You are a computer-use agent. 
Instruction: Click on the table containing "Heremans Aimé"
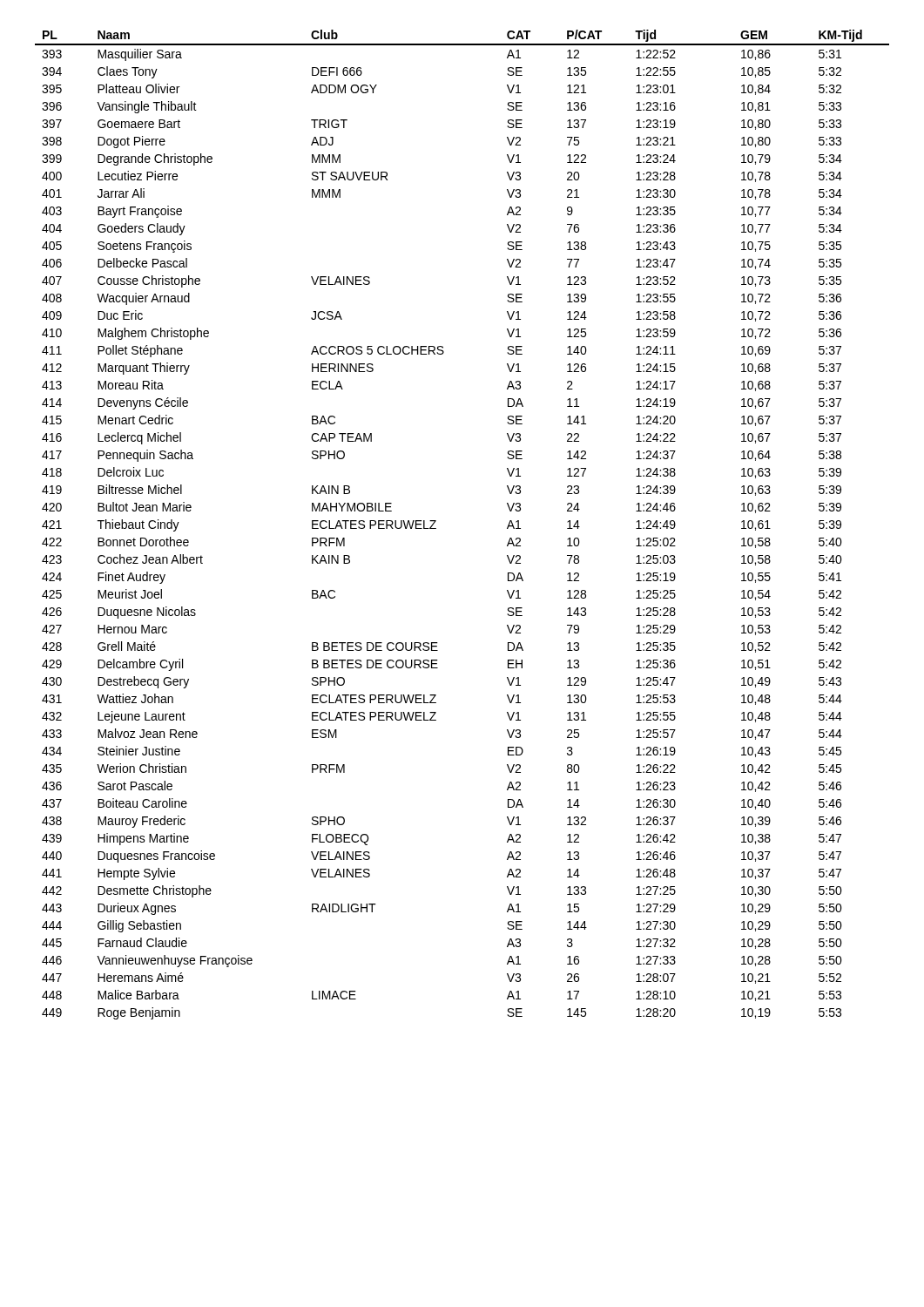pyautogui.click(x=462, y=524)
